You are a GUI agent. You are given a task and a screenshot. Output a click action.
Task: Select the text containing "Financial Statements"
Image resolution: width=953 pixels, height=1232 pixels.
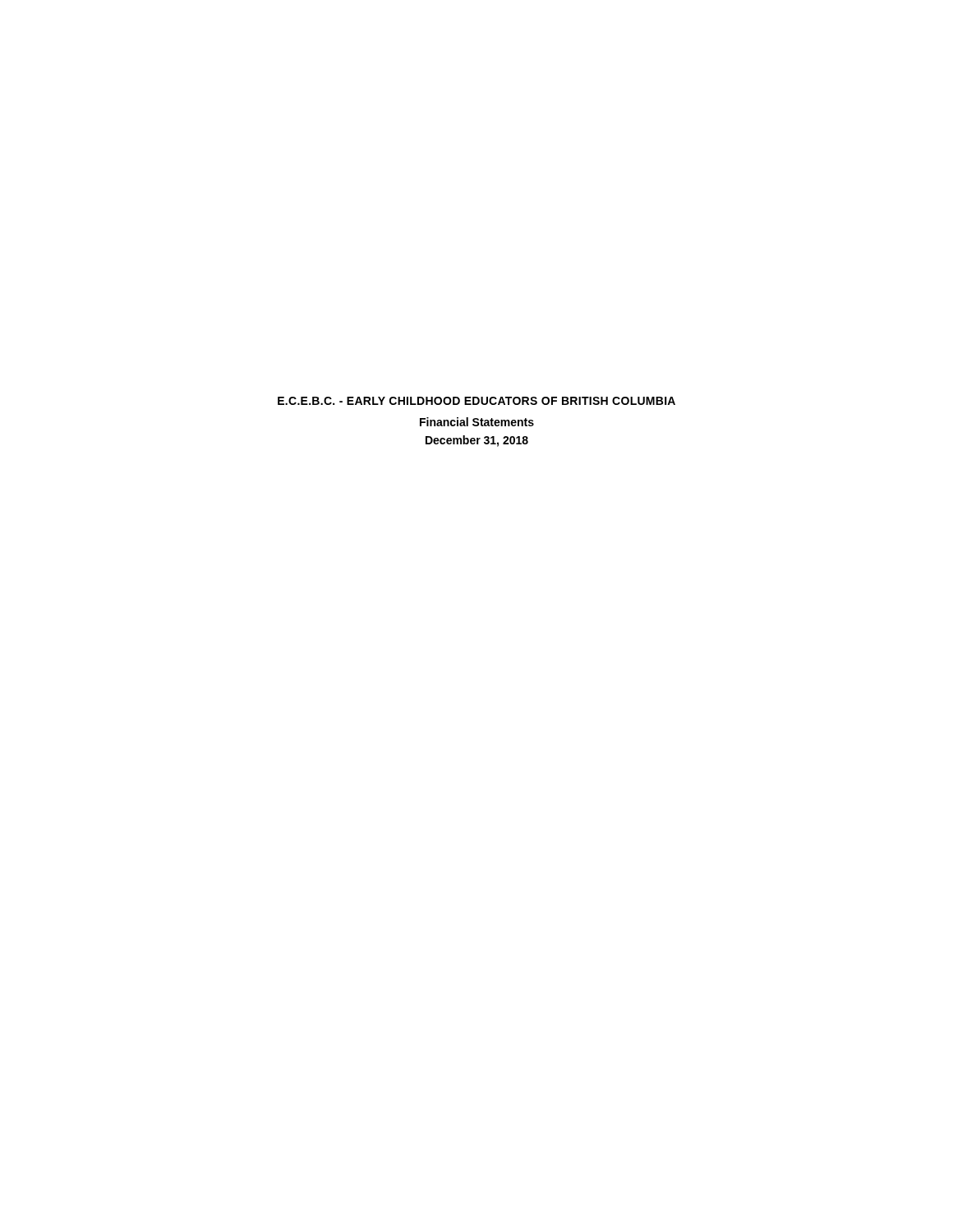click(476, 422)
